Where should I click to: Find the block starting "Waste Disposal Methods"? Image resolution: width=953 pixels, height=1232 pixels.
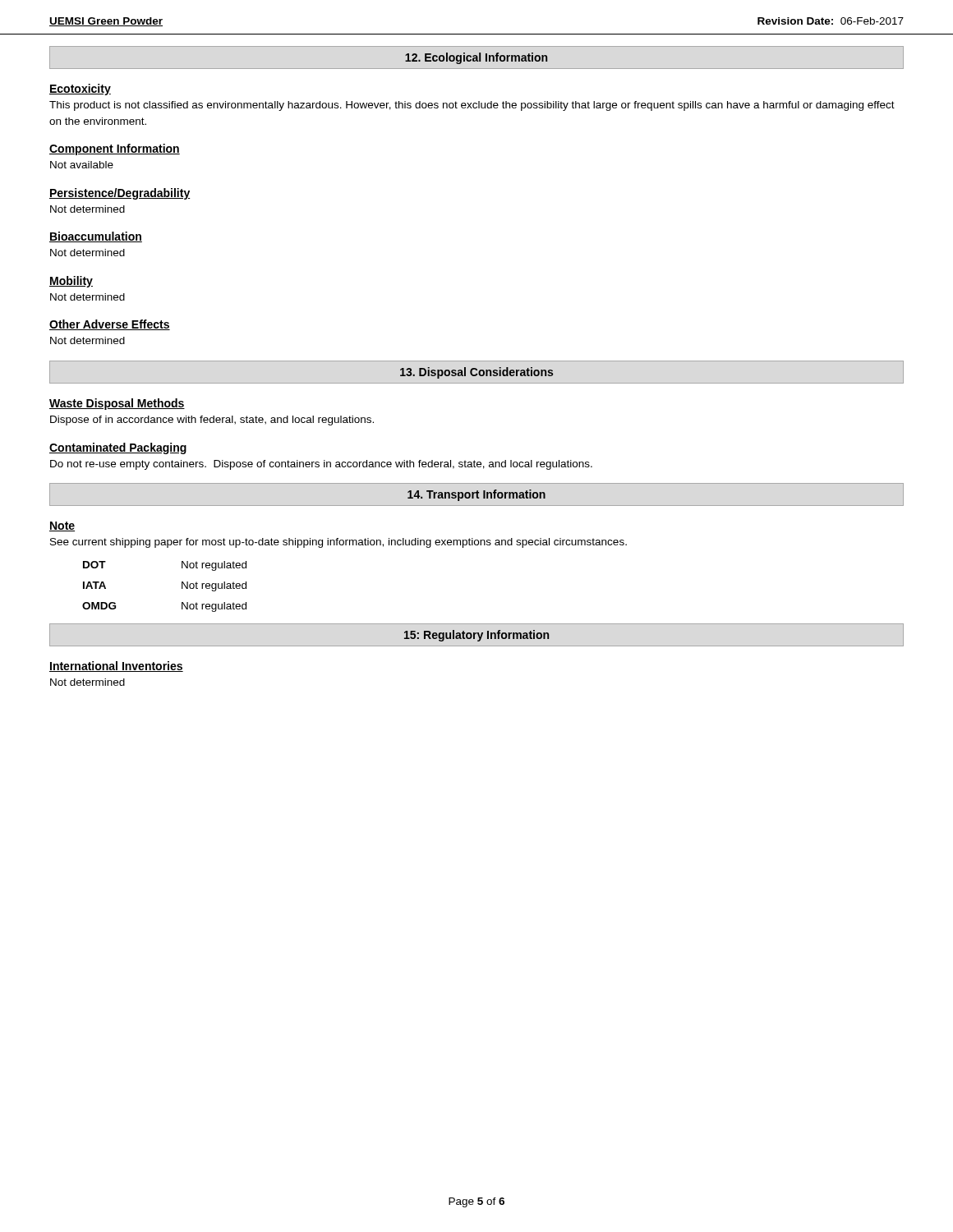pos(117,403)
